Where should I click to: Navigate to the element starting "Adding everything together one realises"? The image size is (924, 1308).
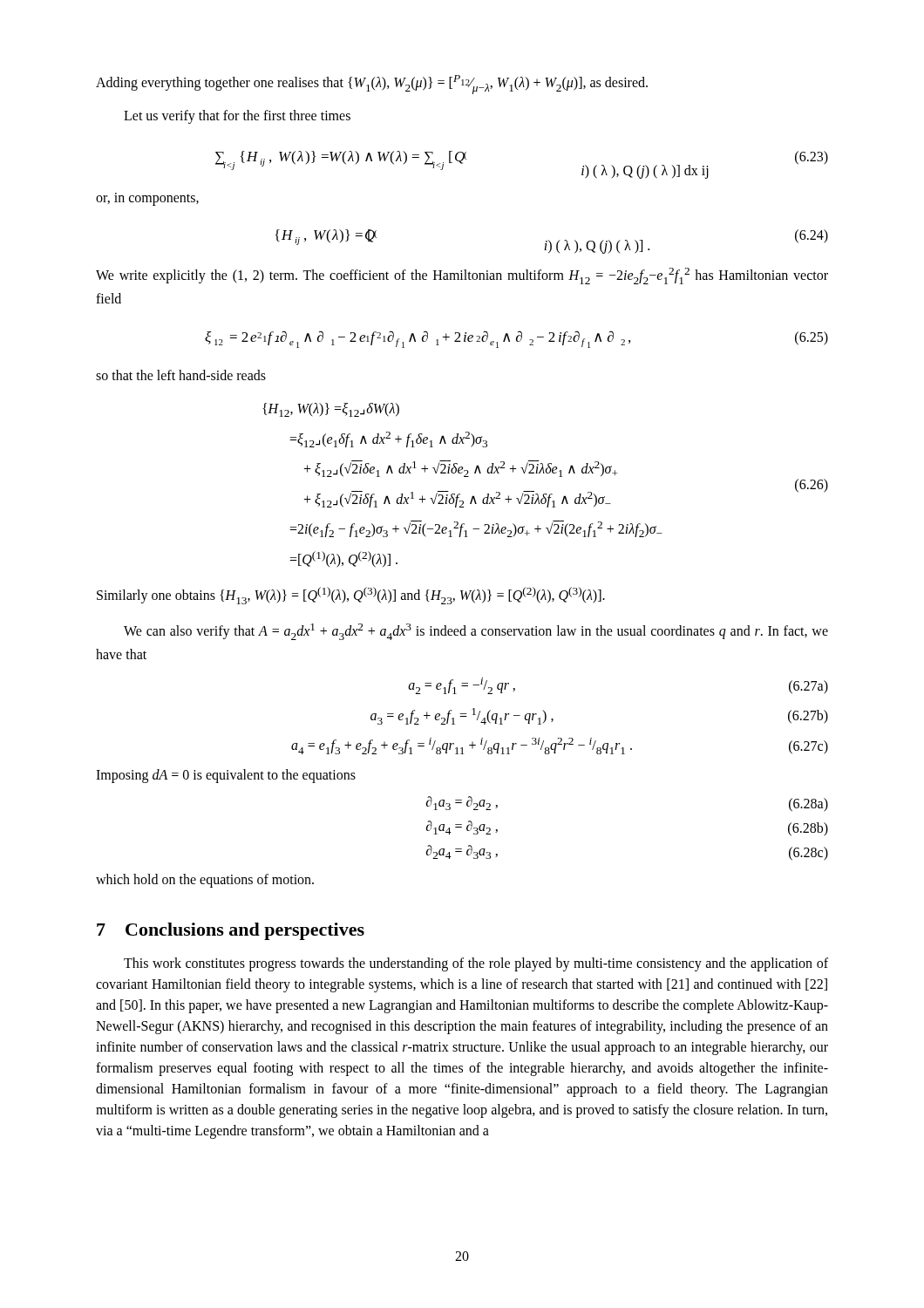pyautogui.click(x=372, y=83)
